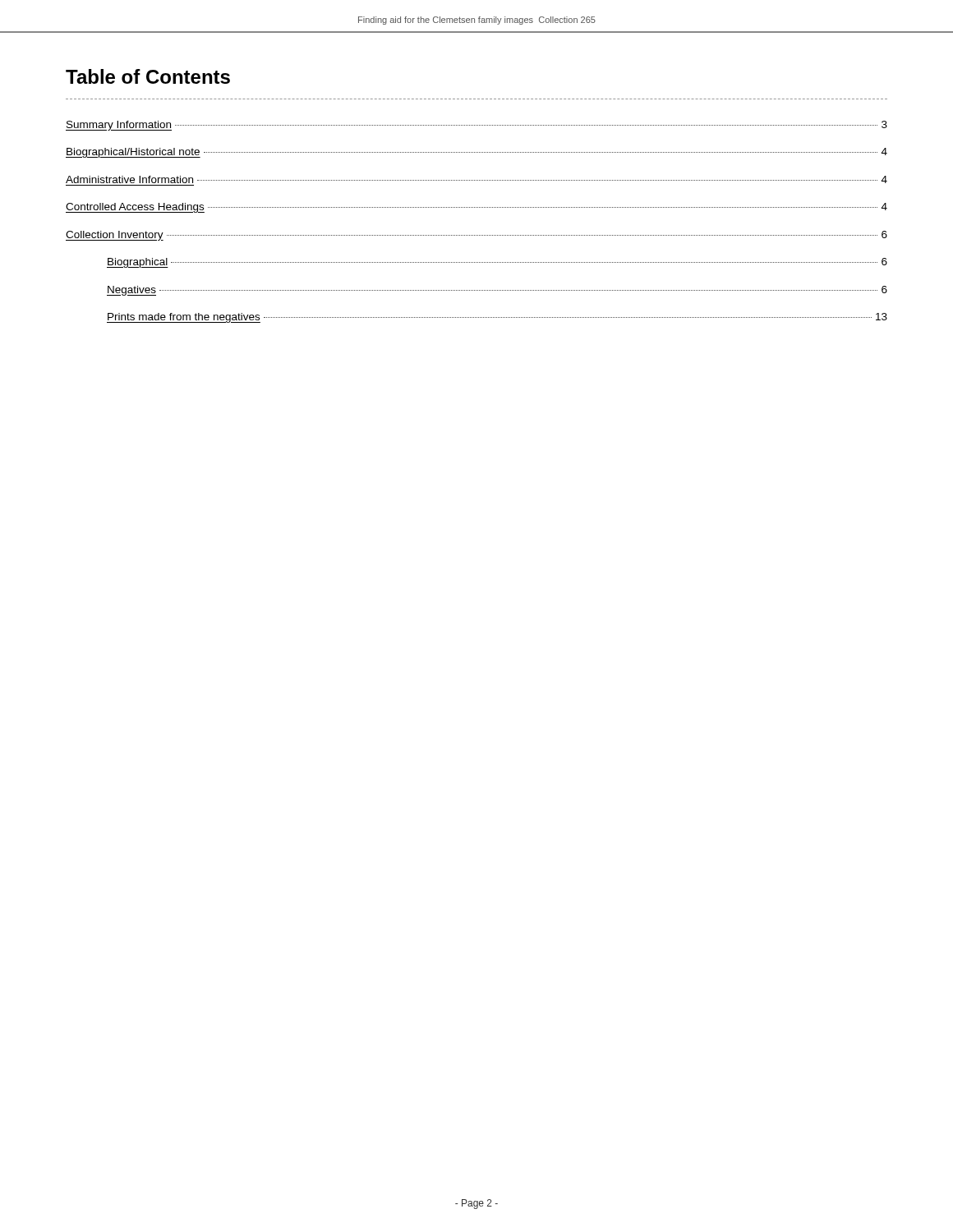Find the list item that reads "Prints made from the negatives 13"
953x1232 pixels.
[497, 316]
